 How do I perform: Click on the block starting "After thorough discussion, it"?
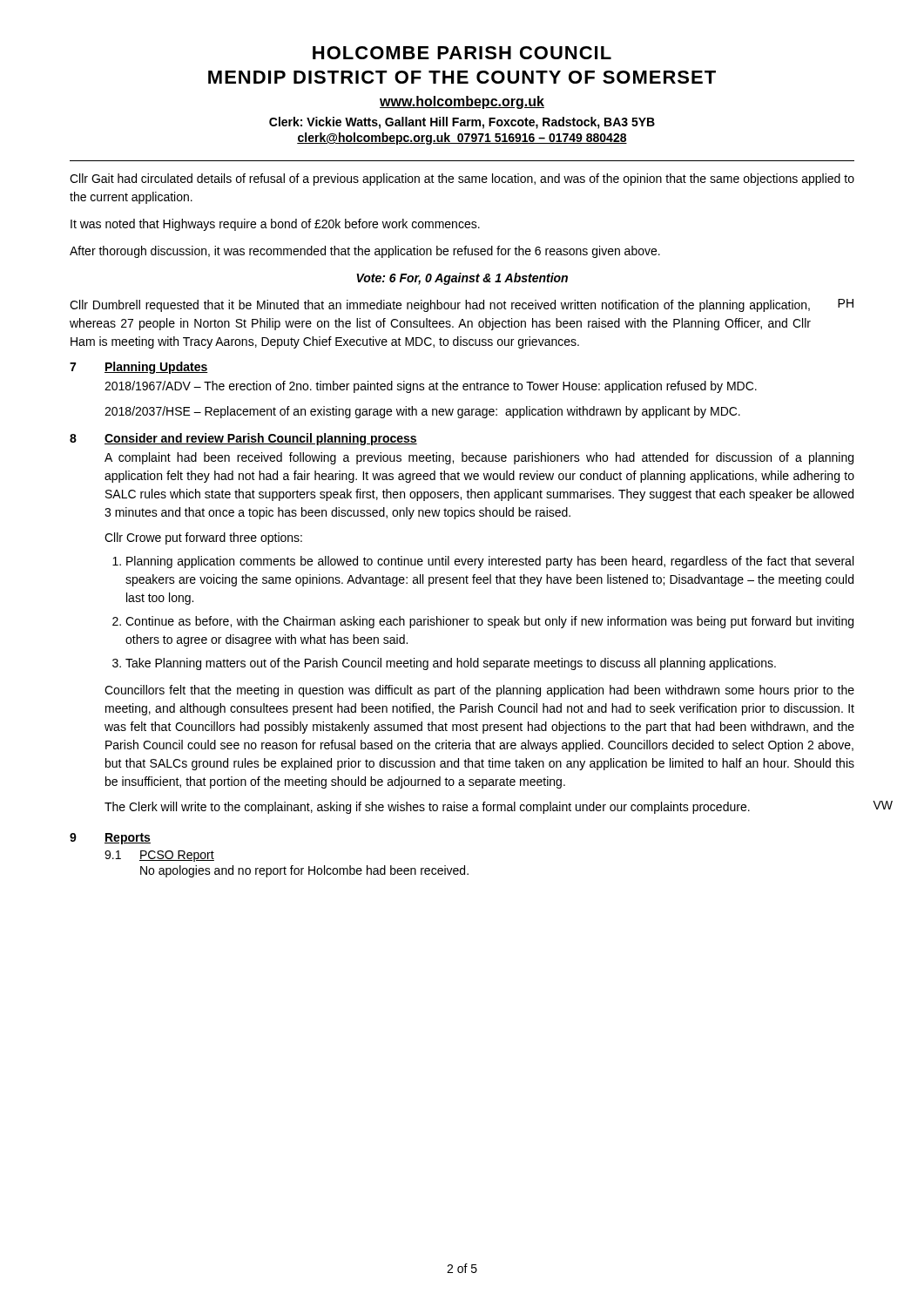365,251
